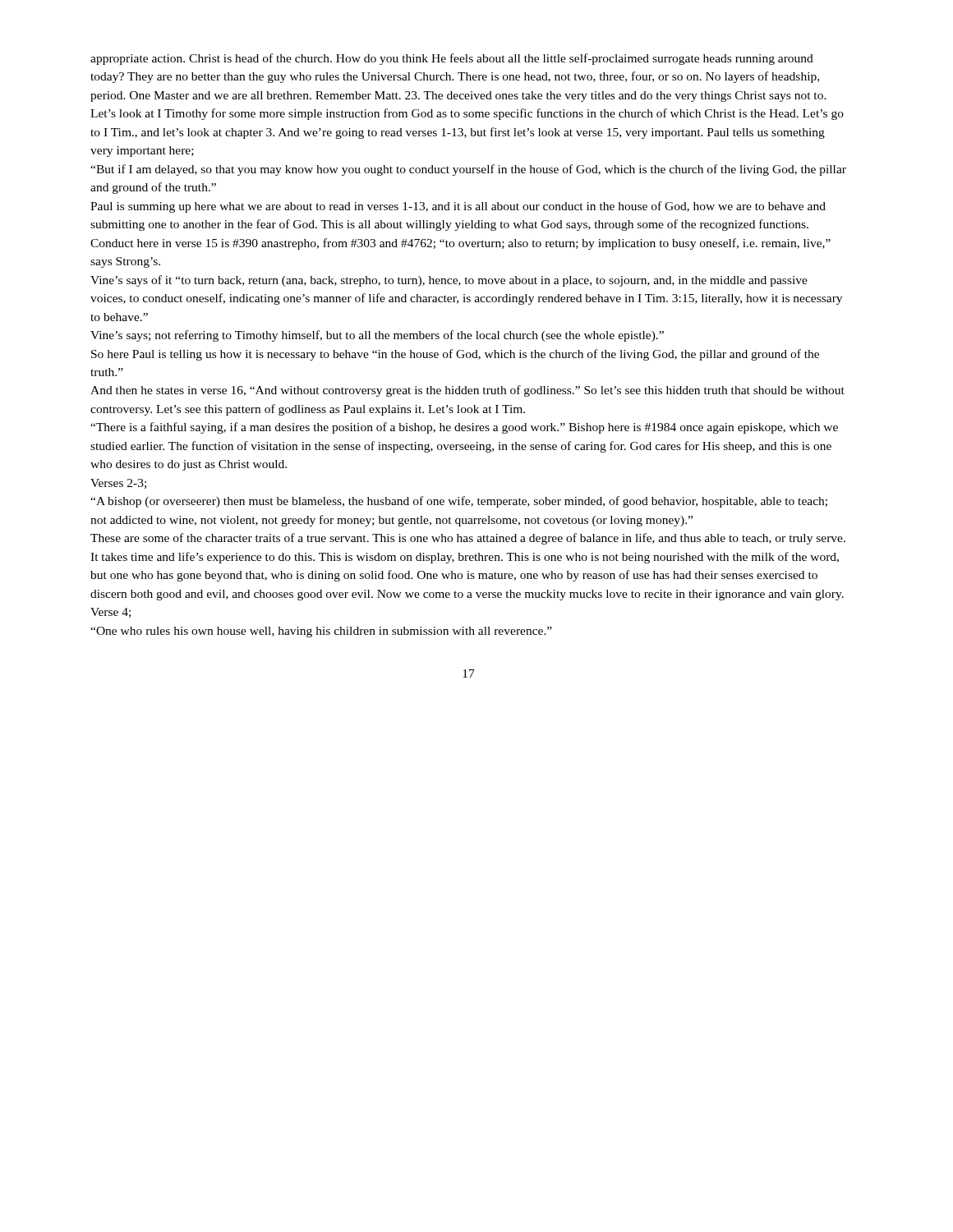
Task: Click on the text block with the text "“There is a faithful"
Action: tap(468, 446)
